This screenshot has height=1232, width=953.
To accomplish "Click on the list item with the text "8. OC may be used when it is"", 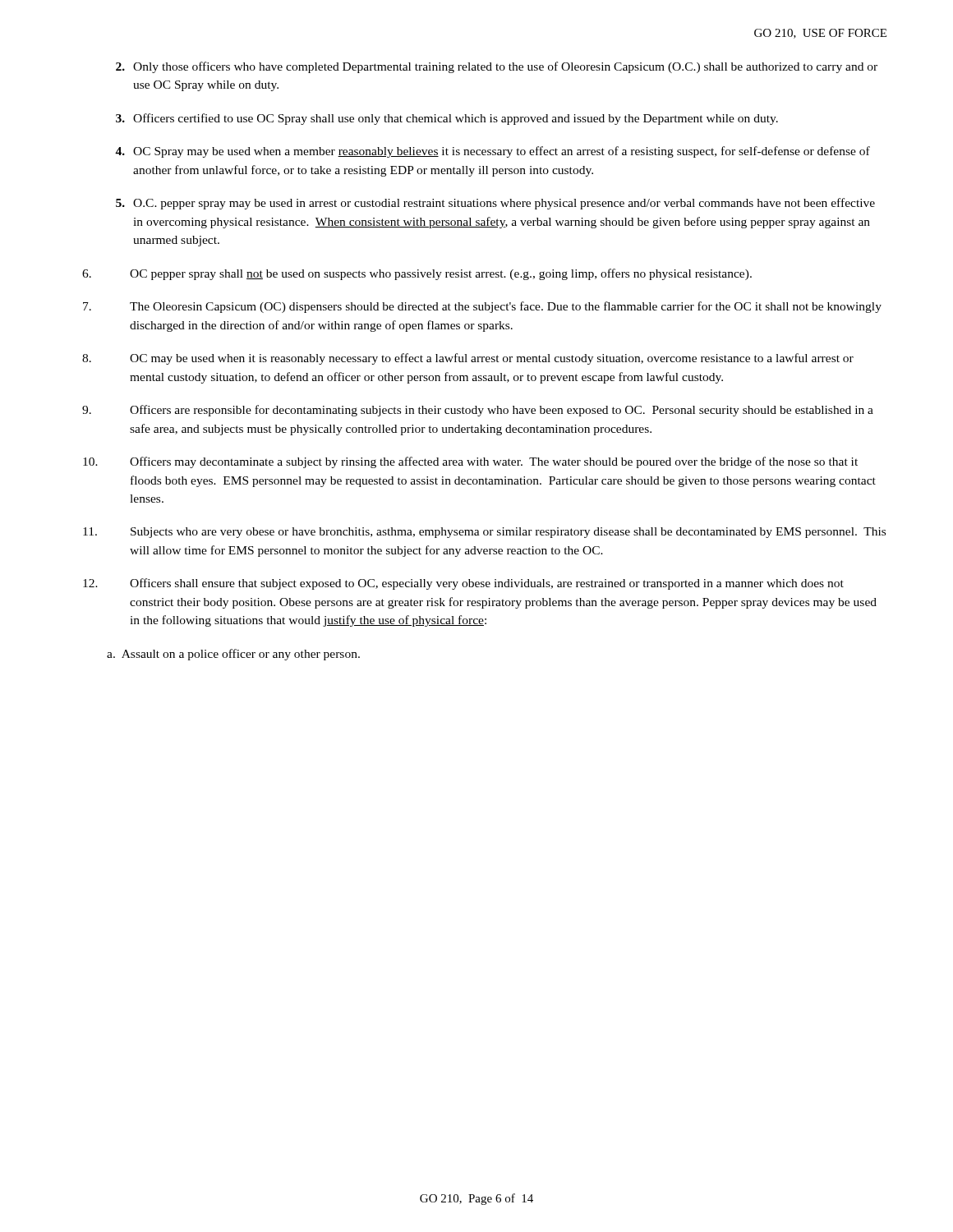I will 485,368.
